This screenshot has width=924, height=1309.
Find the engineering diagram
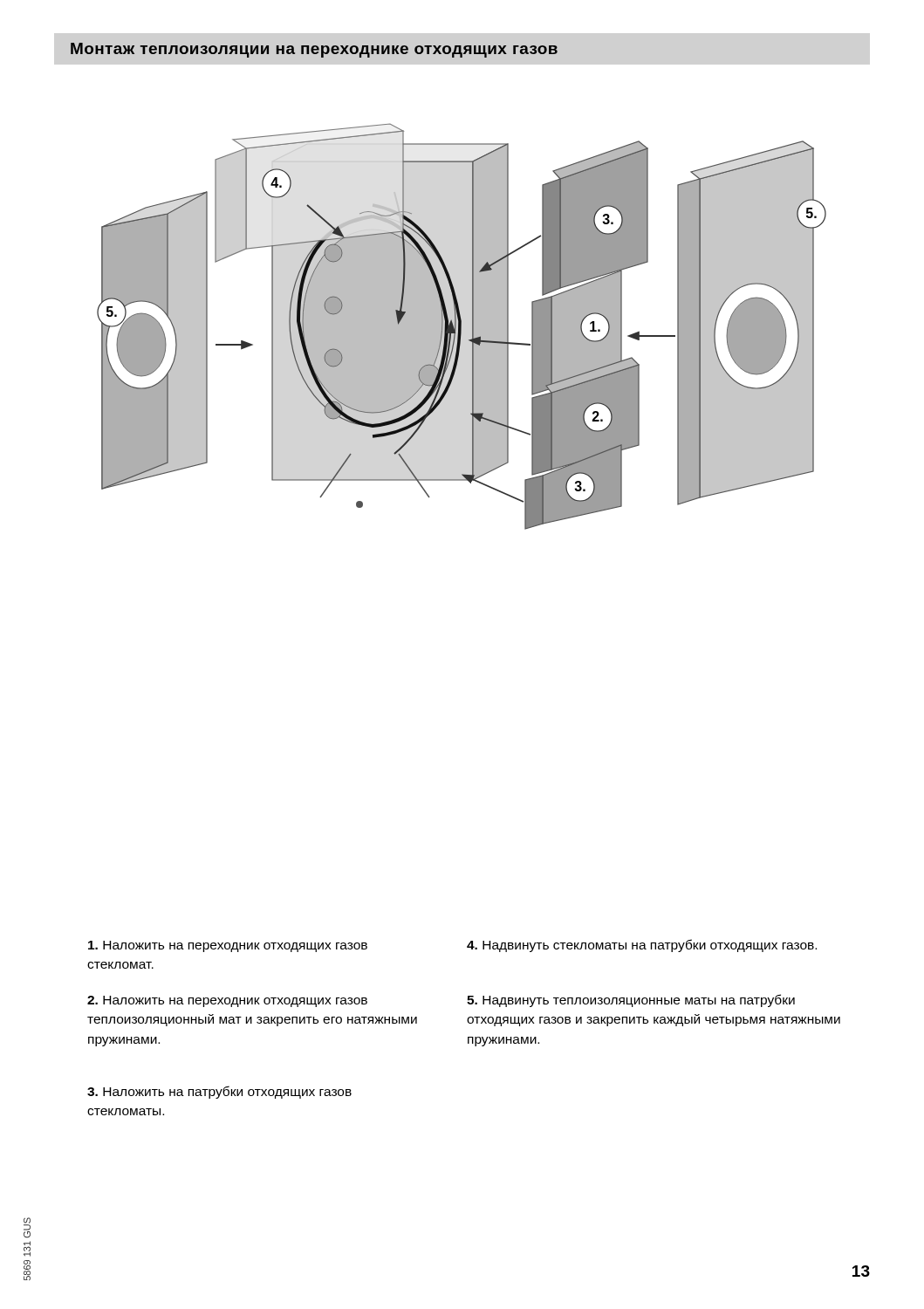click(462, 310)
